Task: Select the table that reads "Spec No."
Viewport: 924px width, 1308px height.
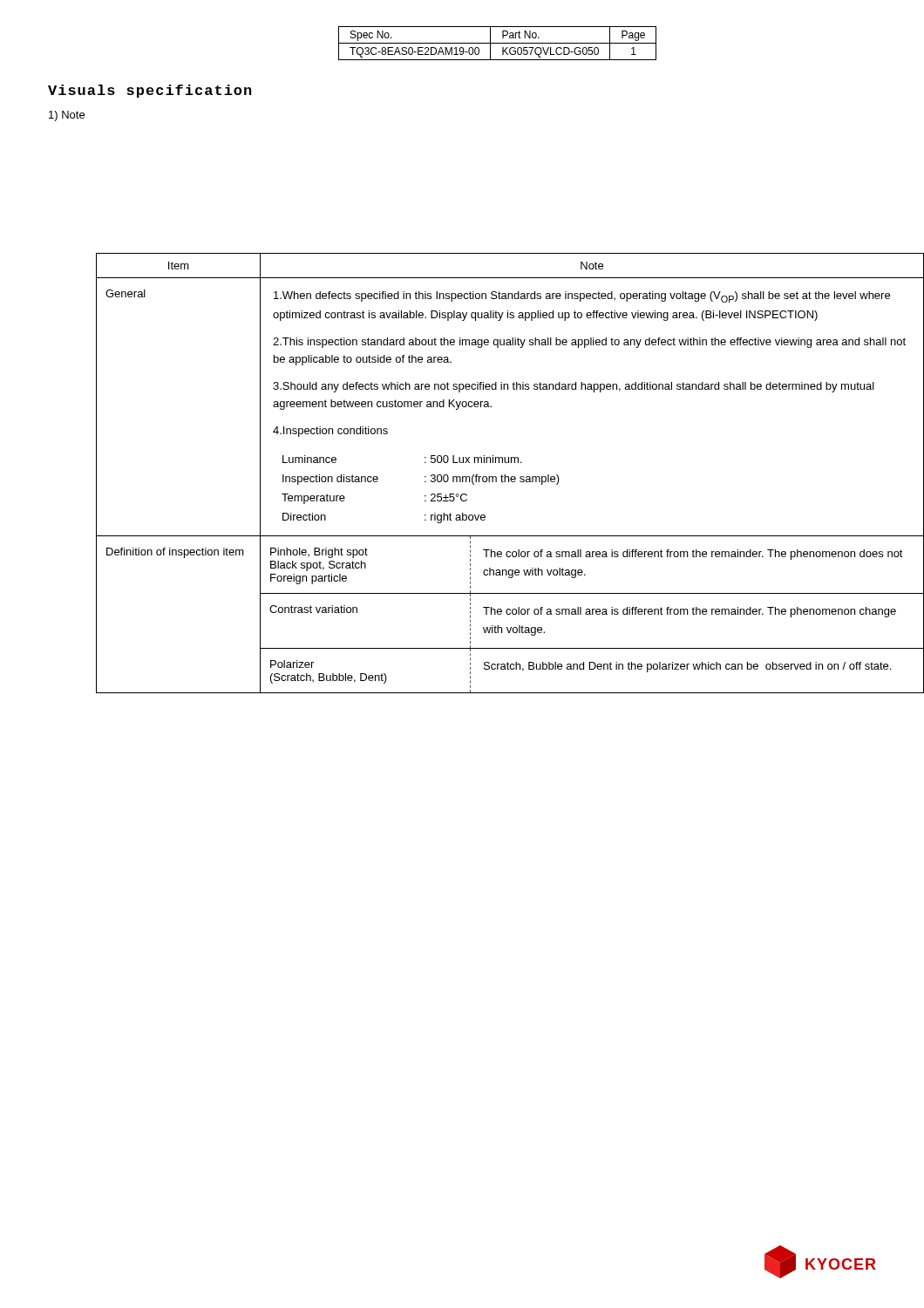Action: (497, 43)
